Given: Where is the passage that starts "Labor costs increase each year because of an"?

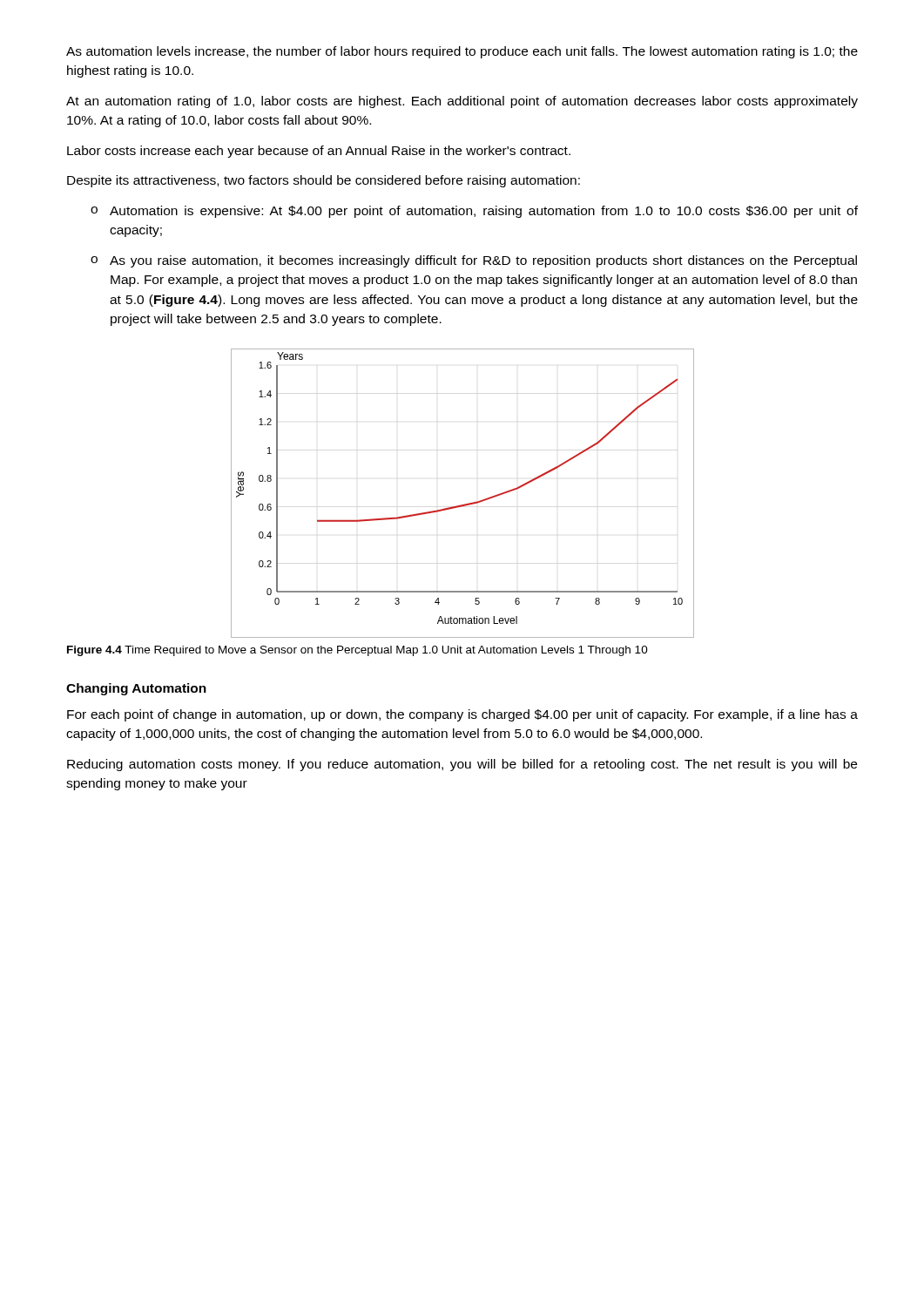Looking at the screenshot, I should click(x=319, y=150).
